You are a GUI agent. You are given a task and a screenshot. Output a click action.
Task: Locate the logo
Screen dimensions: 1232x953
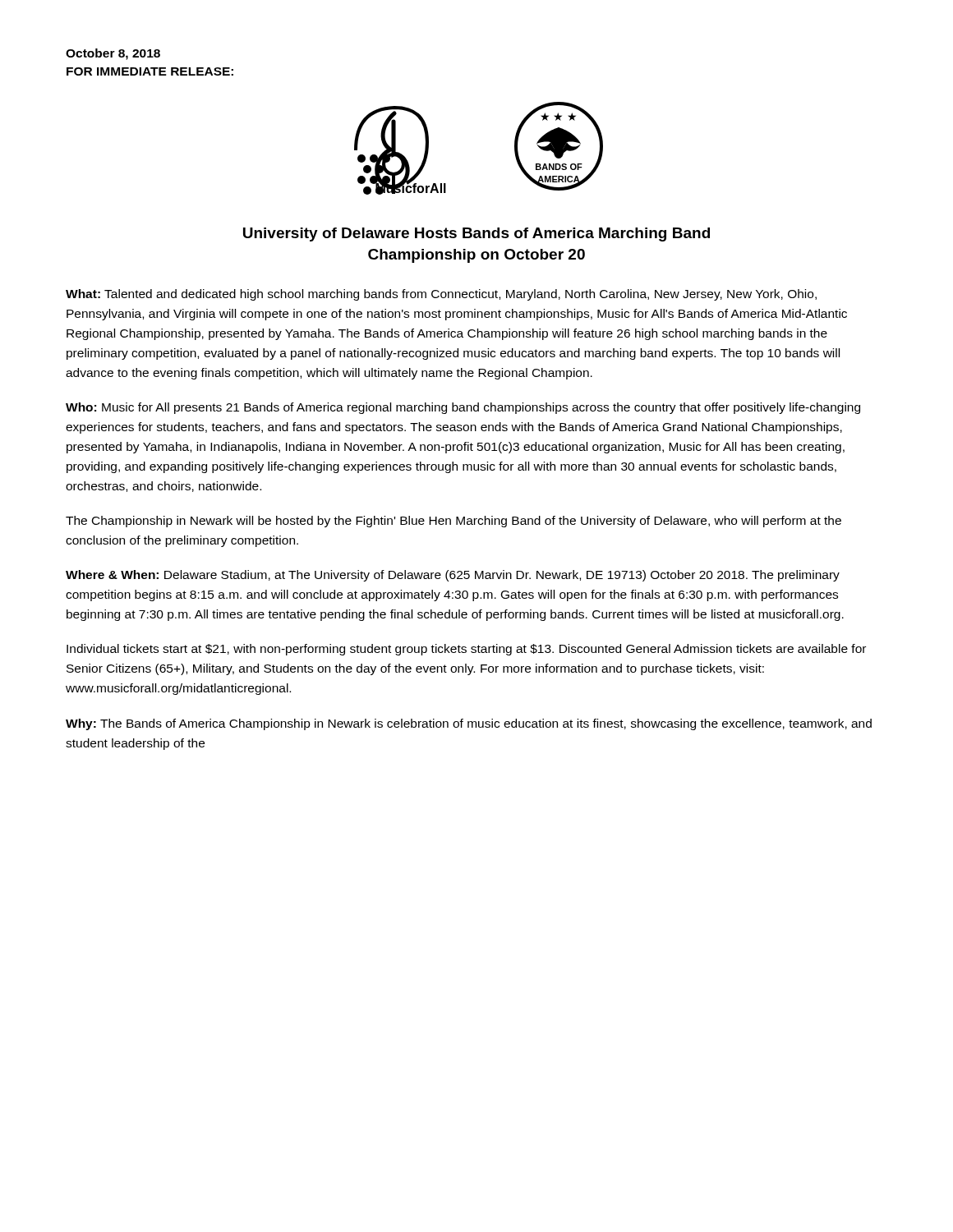(476, 150)
